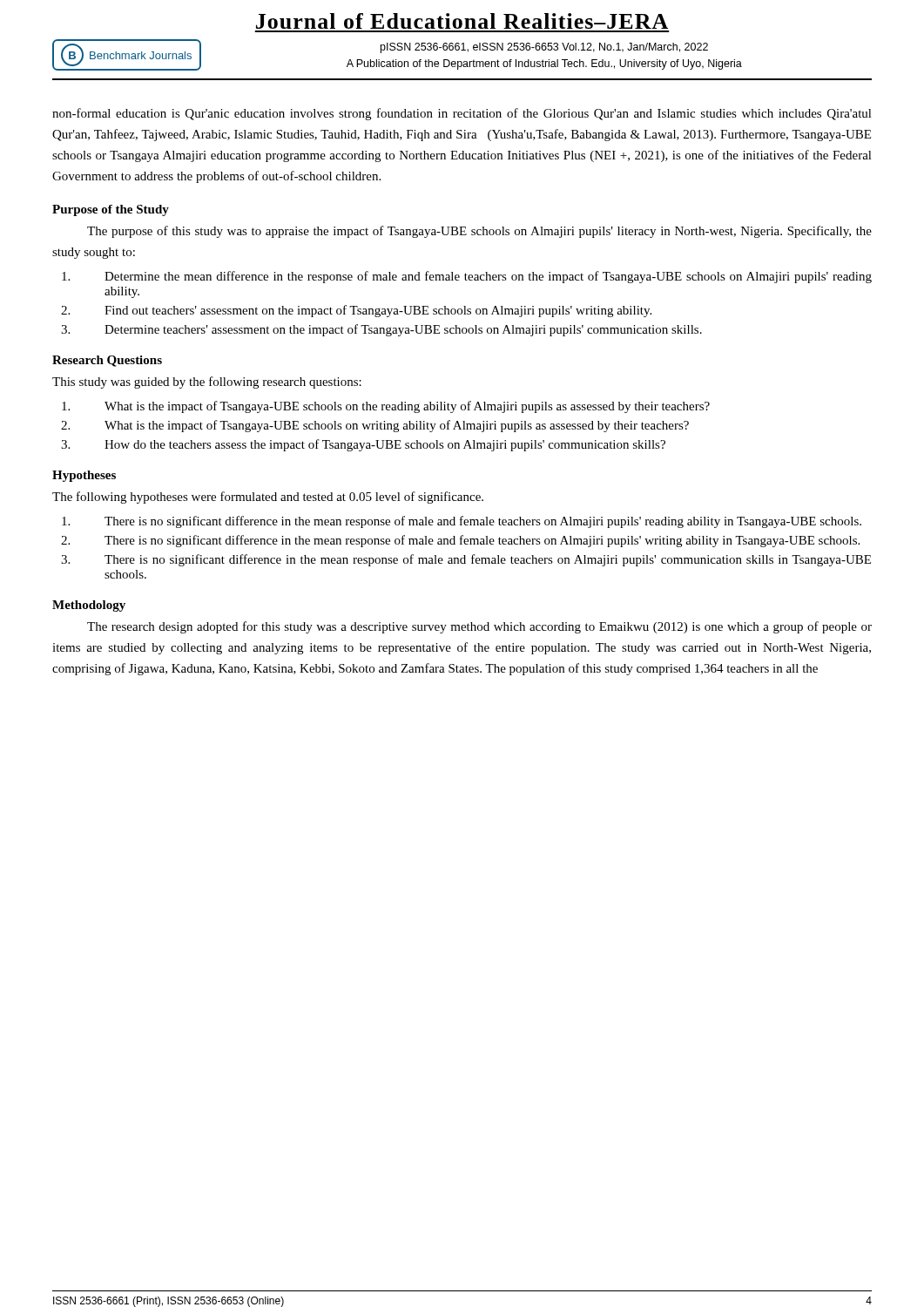
Task: Locate the section header containing "Purpose of the Study"
Action: [111, 209]
